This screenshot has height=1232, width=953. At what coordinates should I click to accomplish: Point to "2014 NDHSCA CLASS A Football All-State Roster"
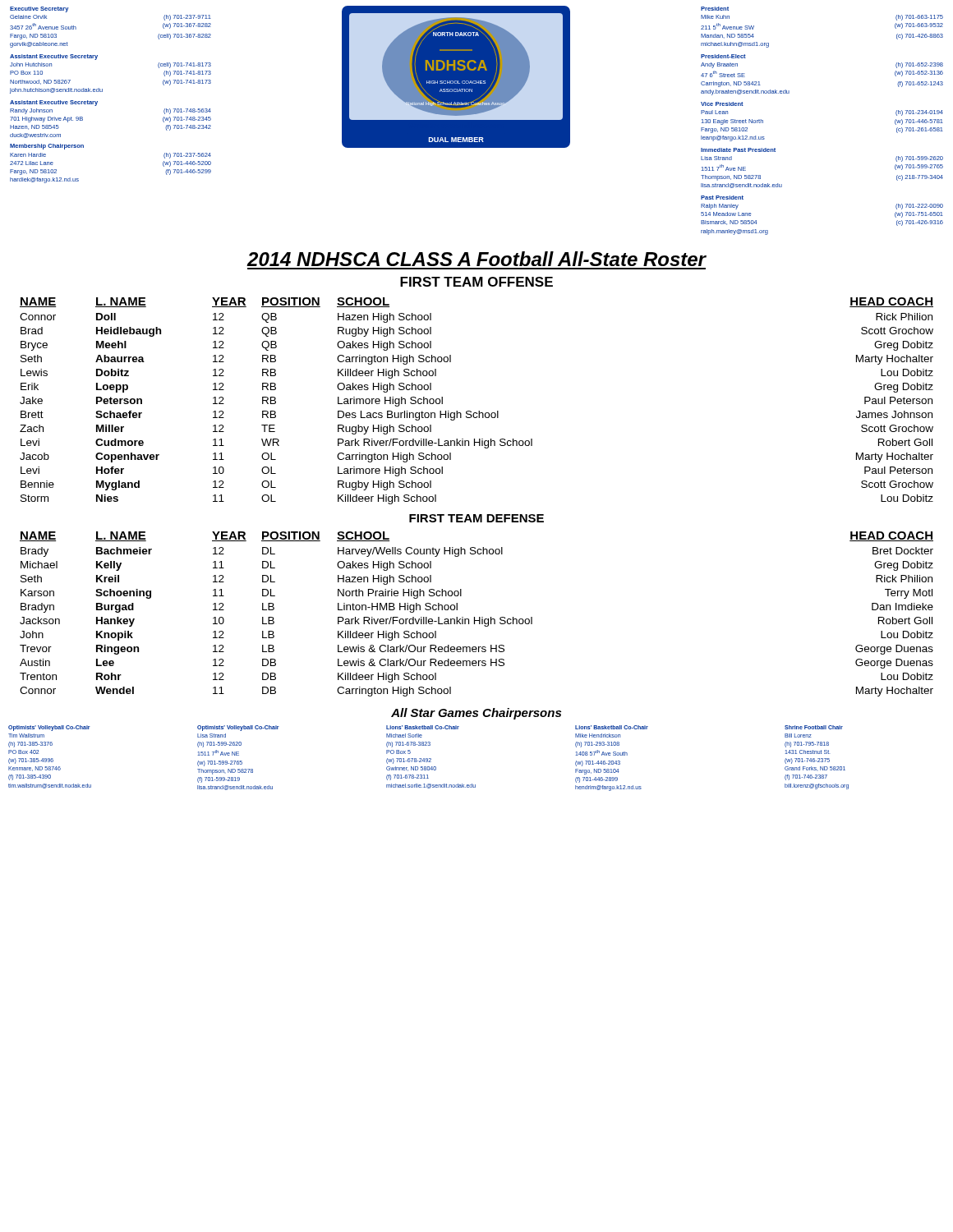[476, 259]
